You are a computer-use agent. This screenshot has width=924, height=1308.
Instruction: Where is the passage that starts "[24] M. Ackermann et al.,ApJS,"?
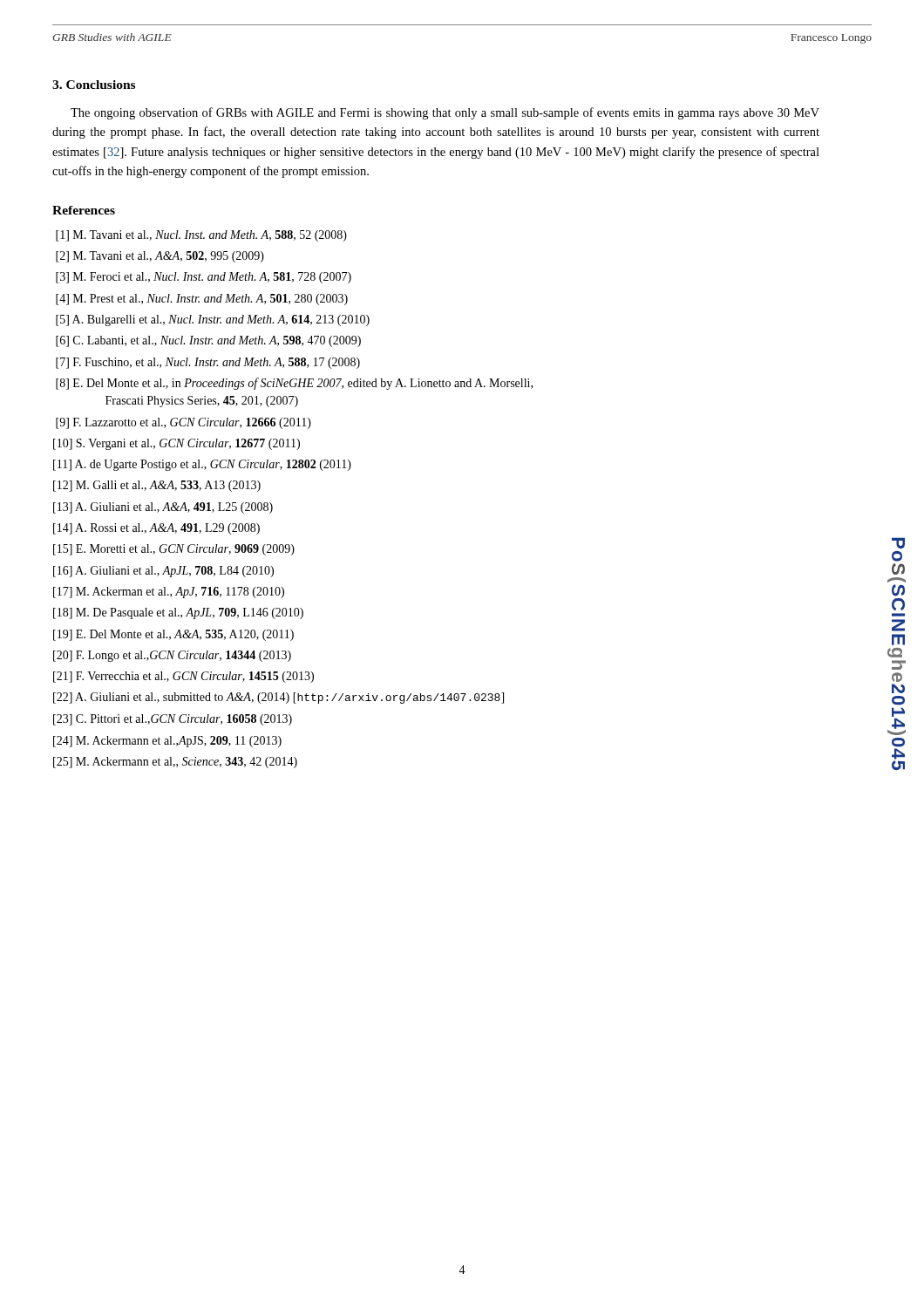[x=167, y=740]
